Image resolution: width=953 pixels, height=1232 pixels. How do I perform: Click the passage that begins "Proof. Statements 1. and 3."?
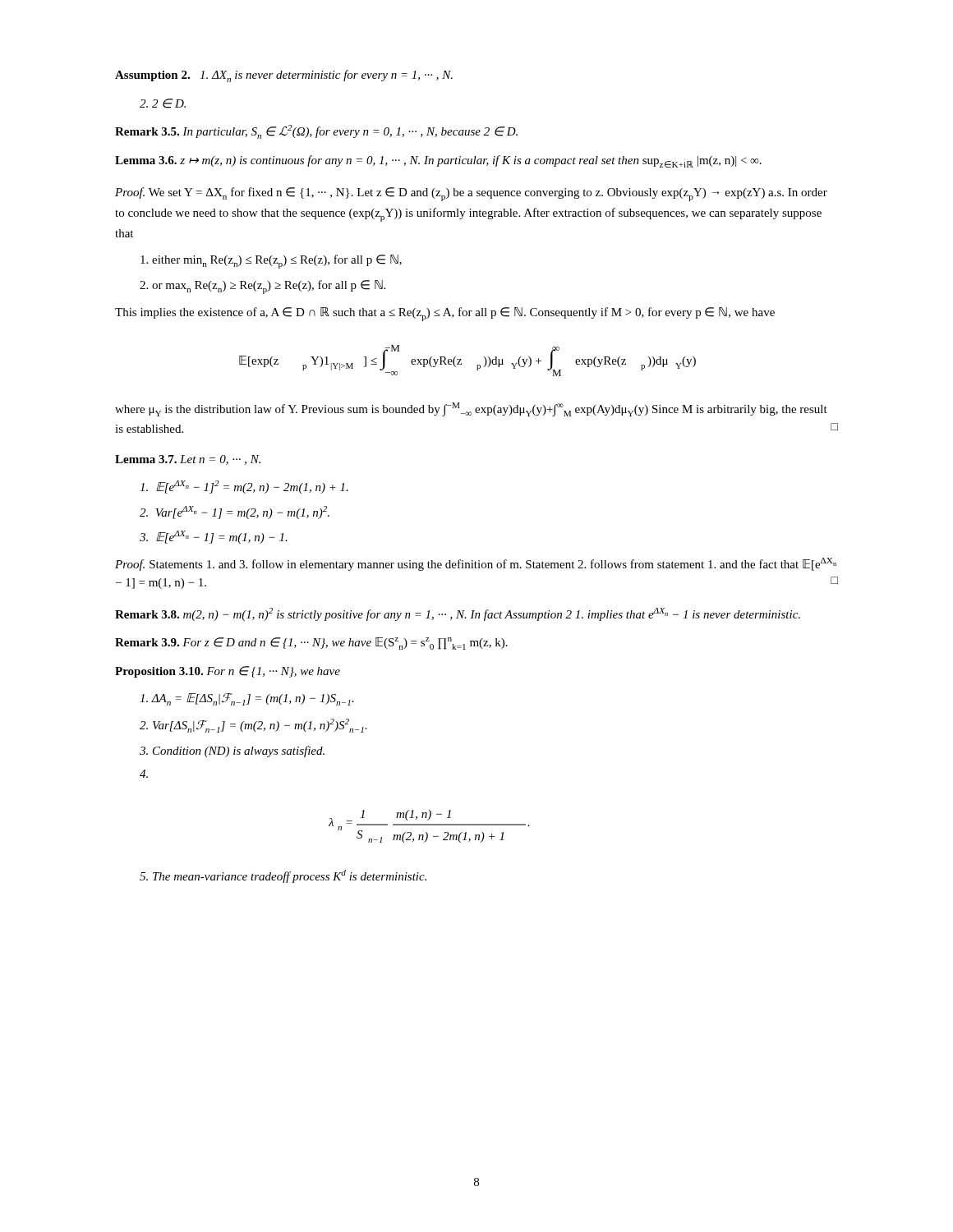[x=476, y=572]
